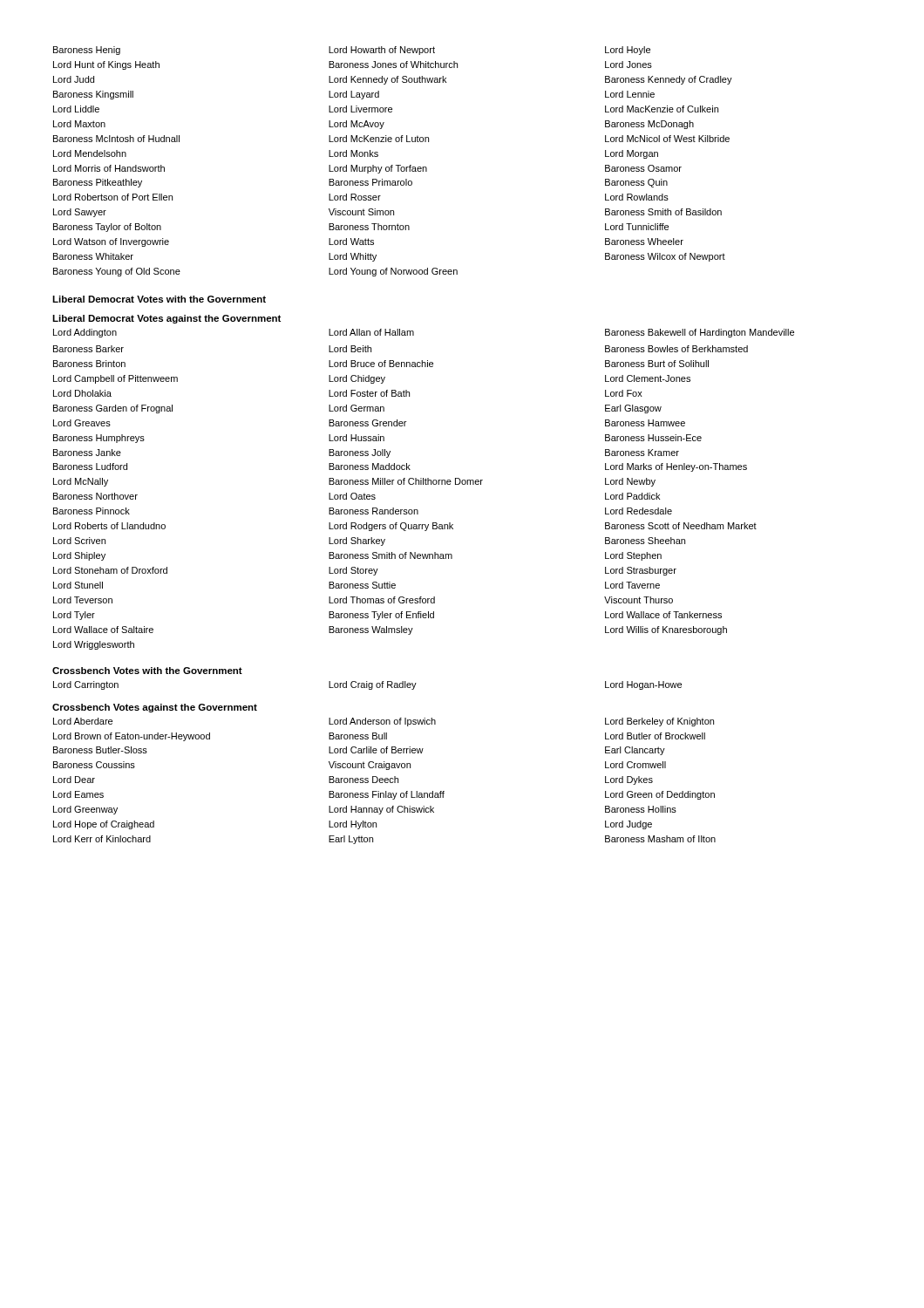Locate the list item containing "Lord Hope of Craighead"
Viewport: 924px width, 1308px height.
(x=103, y=824)
